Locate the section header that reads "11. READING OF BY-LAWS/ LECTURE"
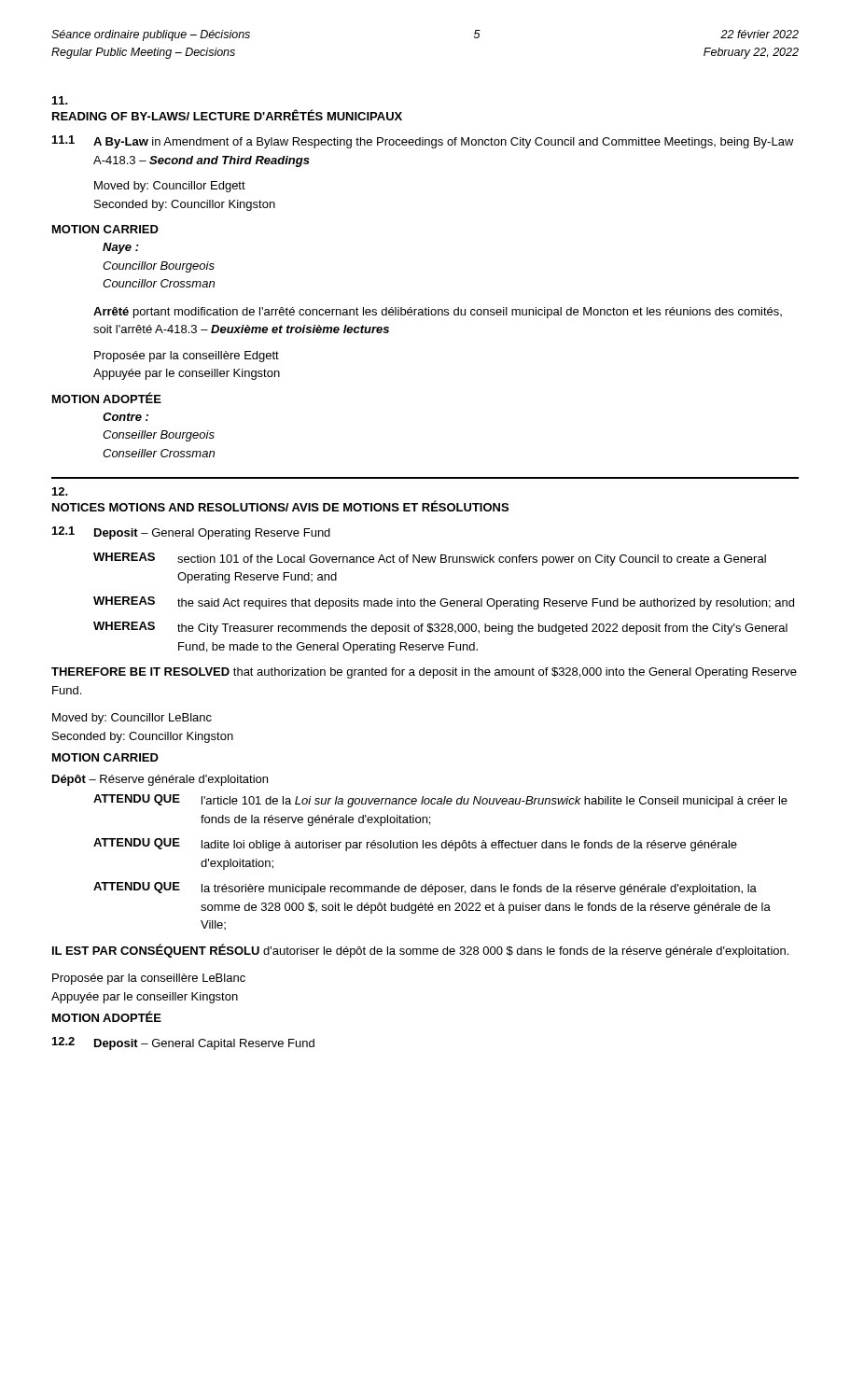This screenshot has height=1400, width=850. 60,100
